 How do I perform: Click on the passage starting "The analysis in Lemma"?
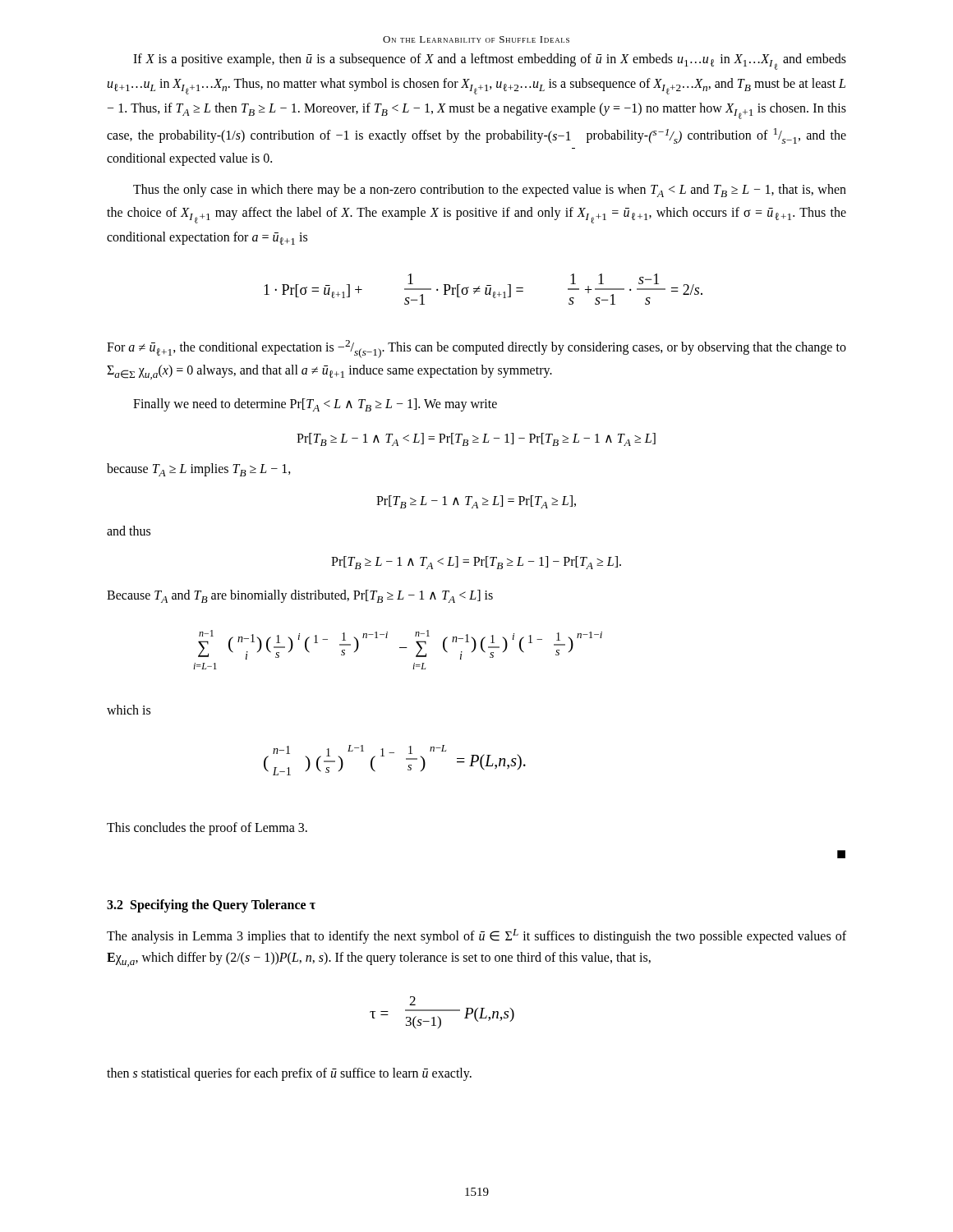coord(476,947)
